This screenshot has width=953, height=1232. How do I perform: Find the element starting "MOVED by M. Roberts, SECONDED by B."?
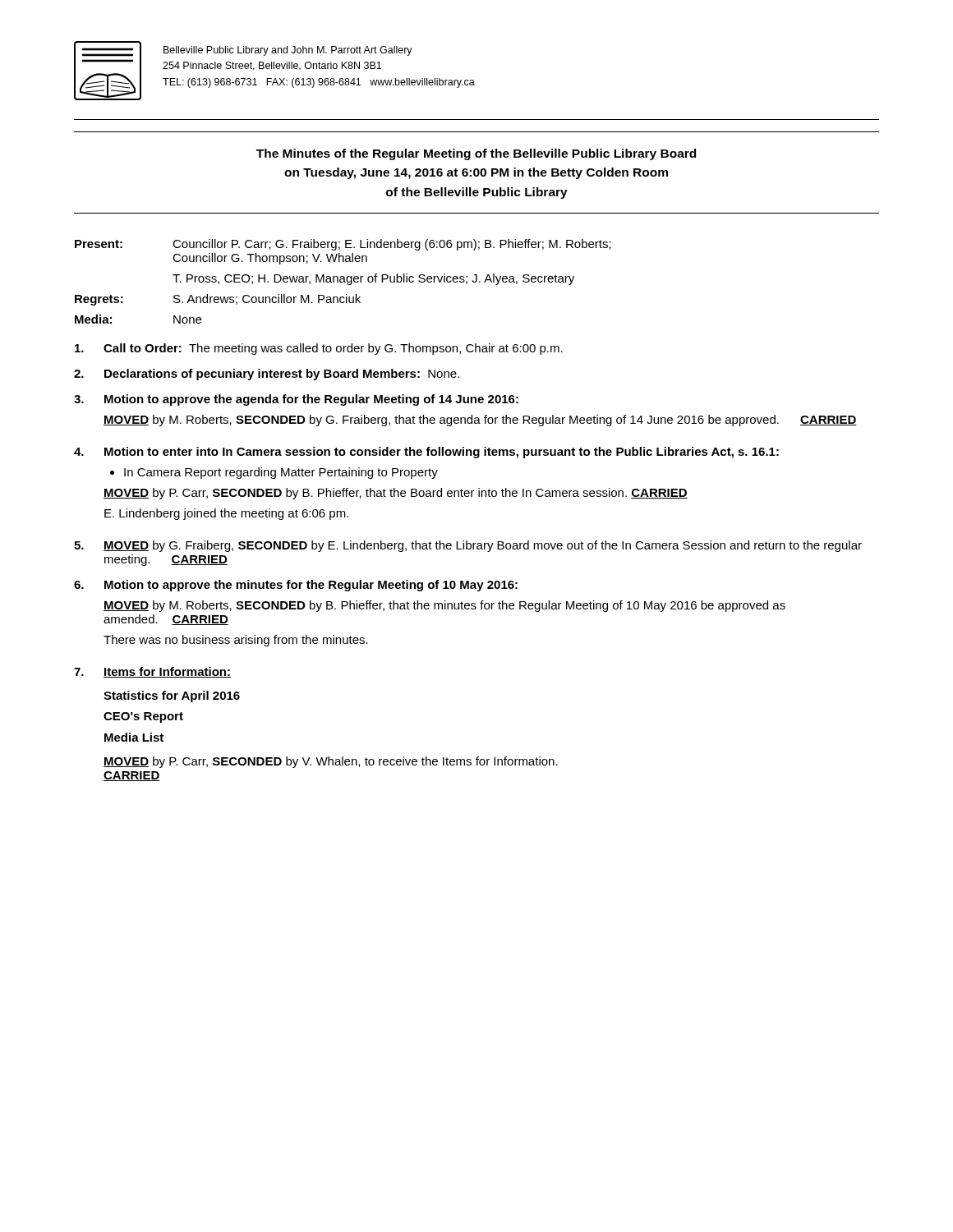tap(445, 612)
